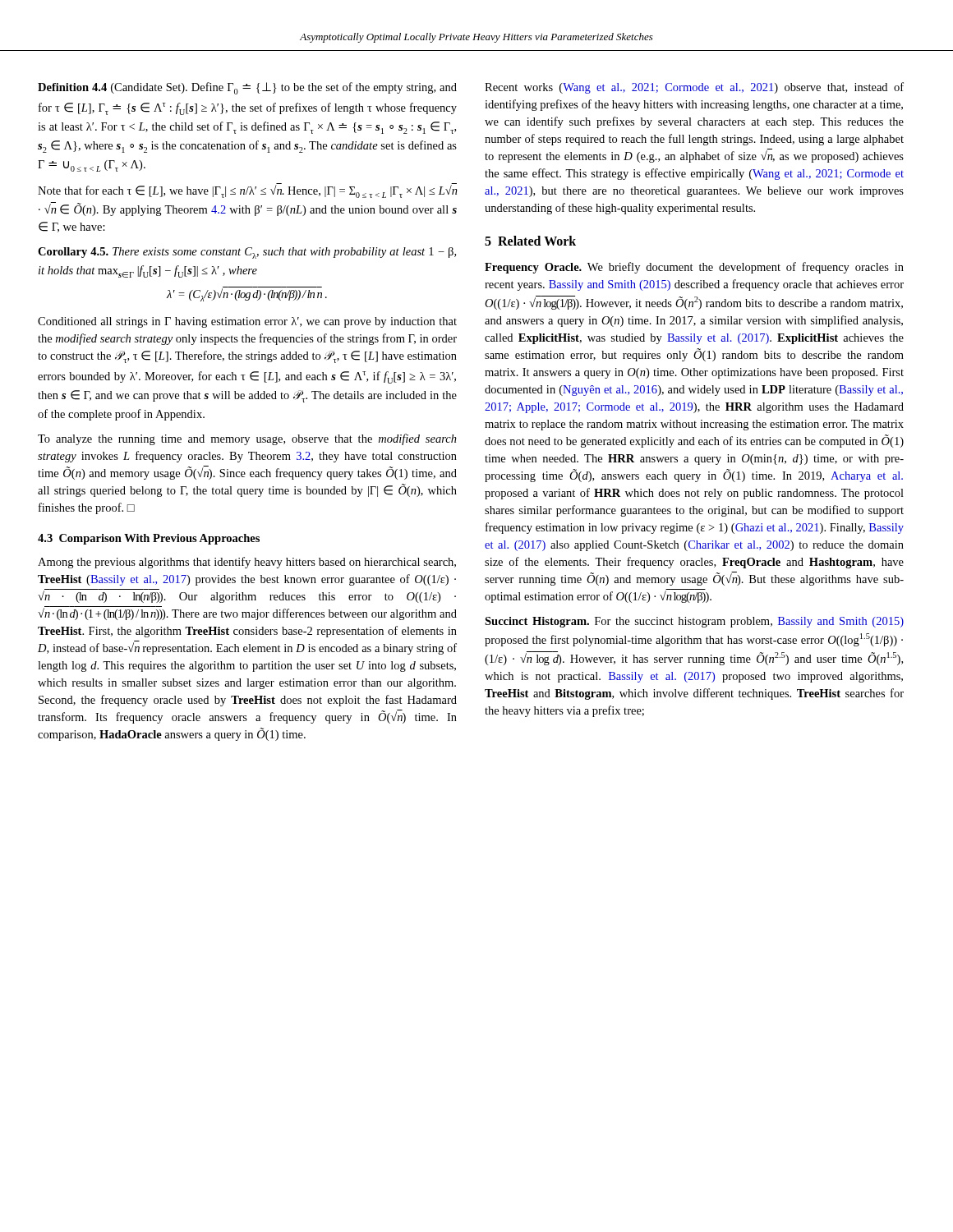Point to the region starting "Succinct Histogram. For the"

coord(694,666)
